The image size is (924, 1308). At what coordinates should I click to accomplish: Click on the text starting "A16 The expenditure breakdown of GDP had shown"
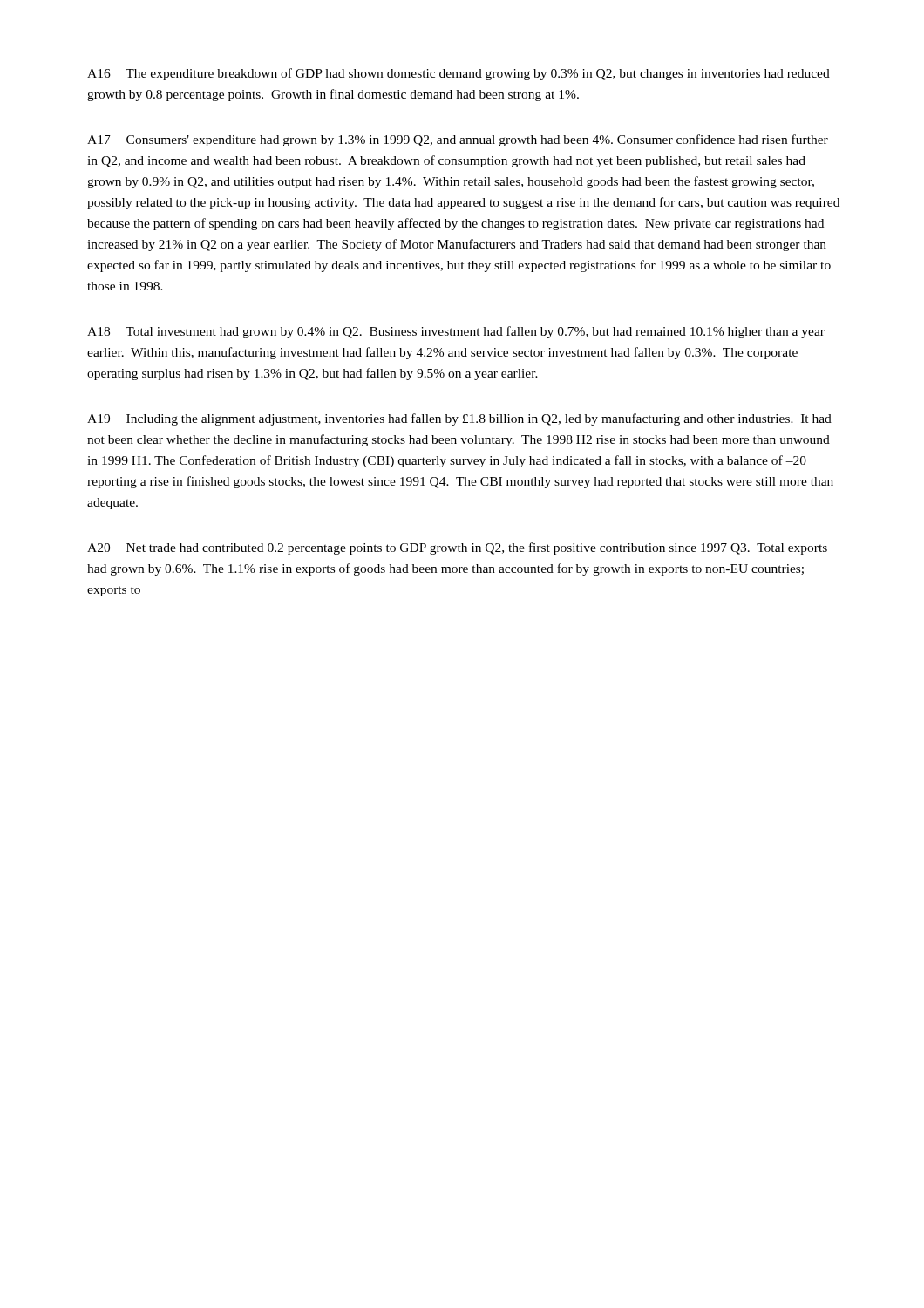pos(458,83)
